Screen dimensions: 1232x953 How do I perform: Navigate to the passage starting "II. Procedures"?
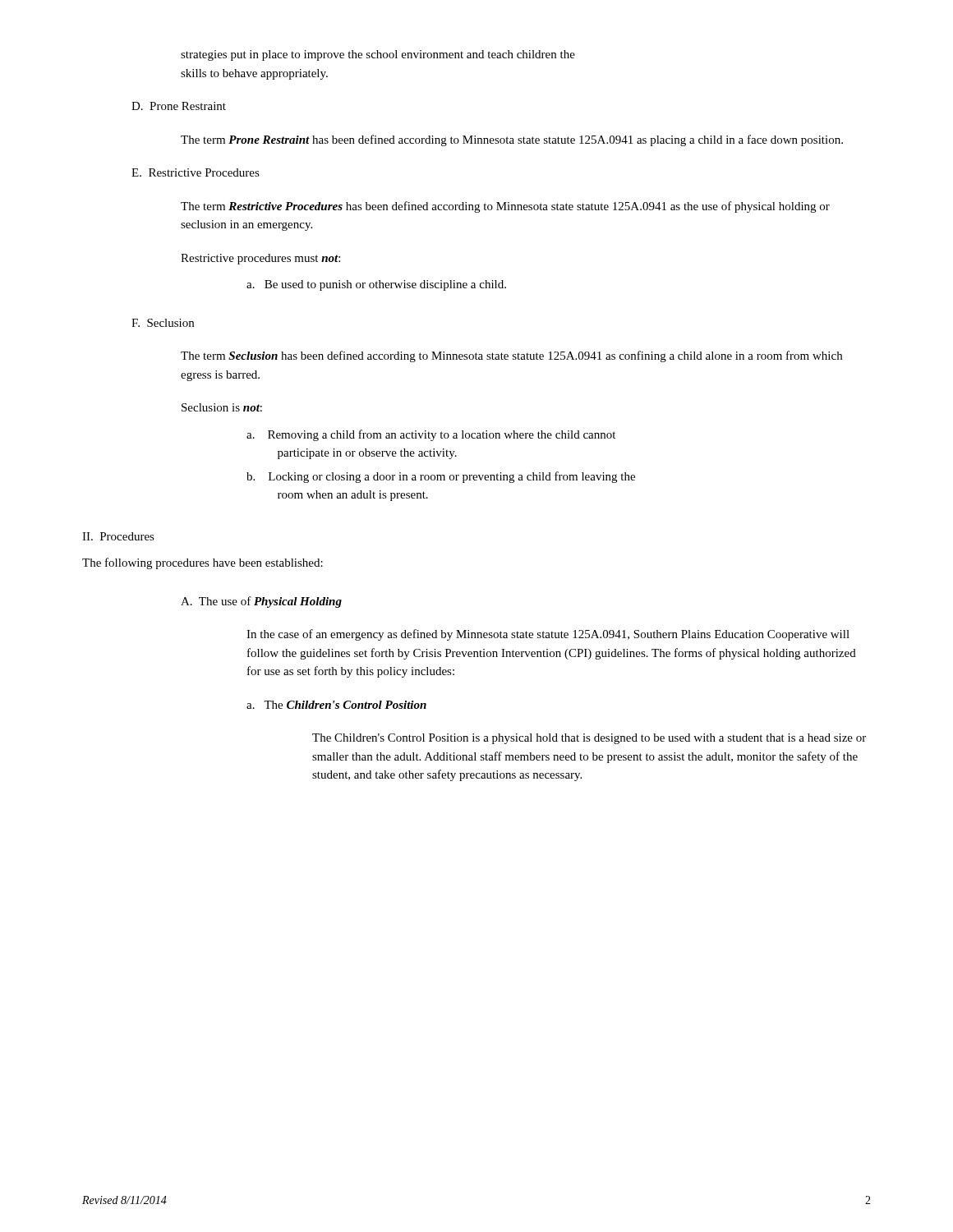(118, 536)
